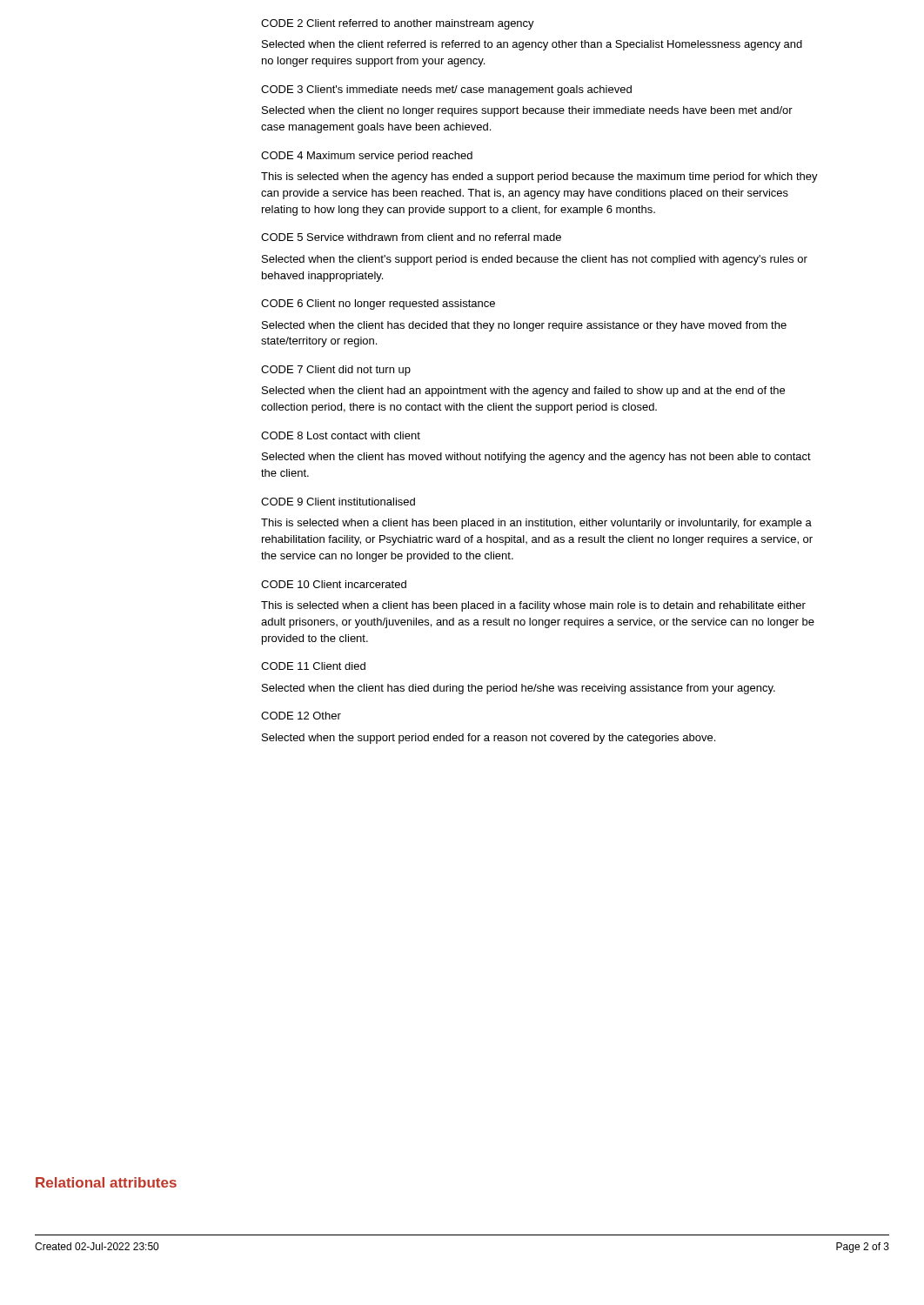Select the region starting "CODE 7 Client did not turn up"

pos(336,371)
